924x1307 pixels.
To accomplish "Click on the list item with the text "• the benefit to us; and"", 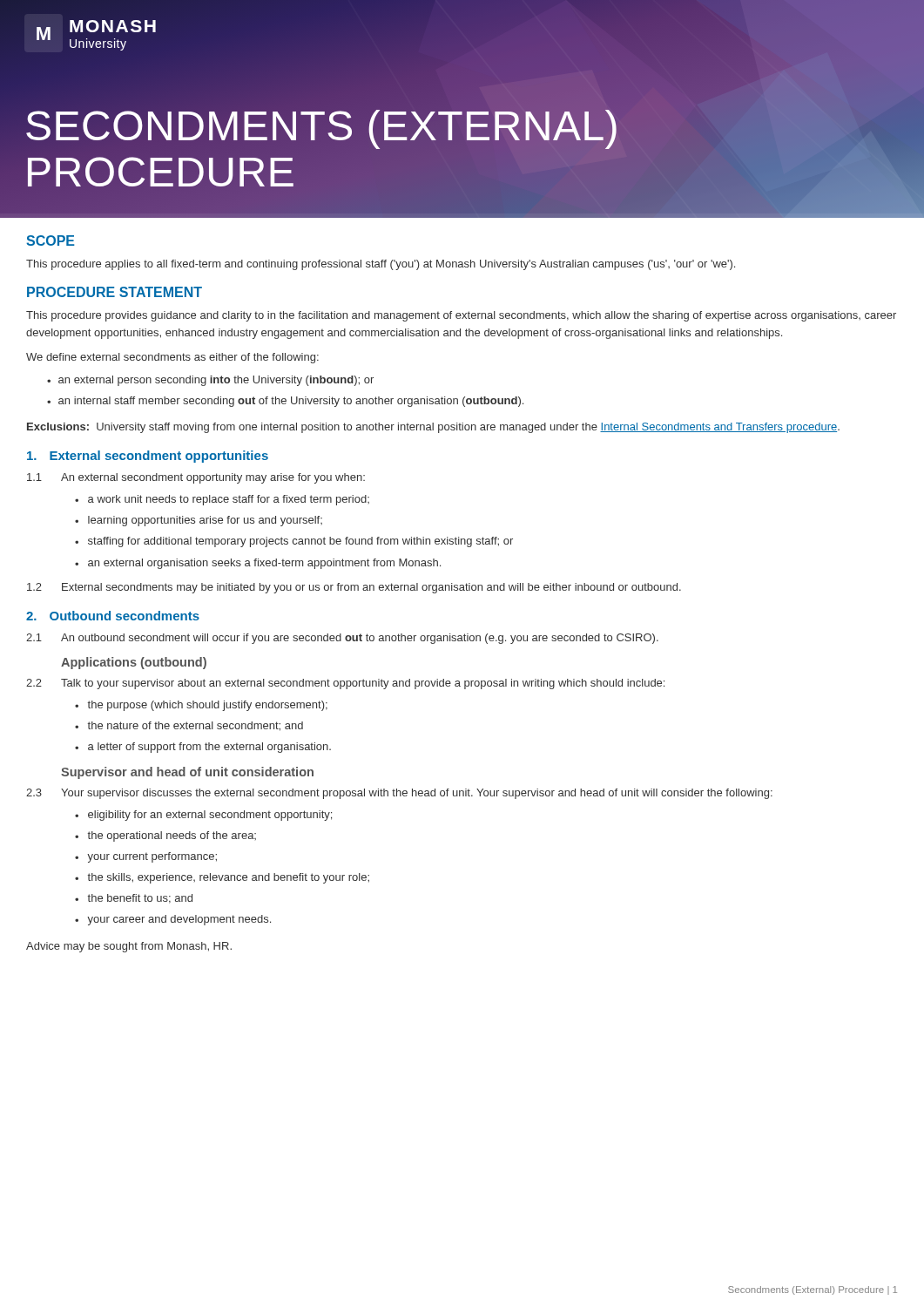I will [x=134, y=899].
